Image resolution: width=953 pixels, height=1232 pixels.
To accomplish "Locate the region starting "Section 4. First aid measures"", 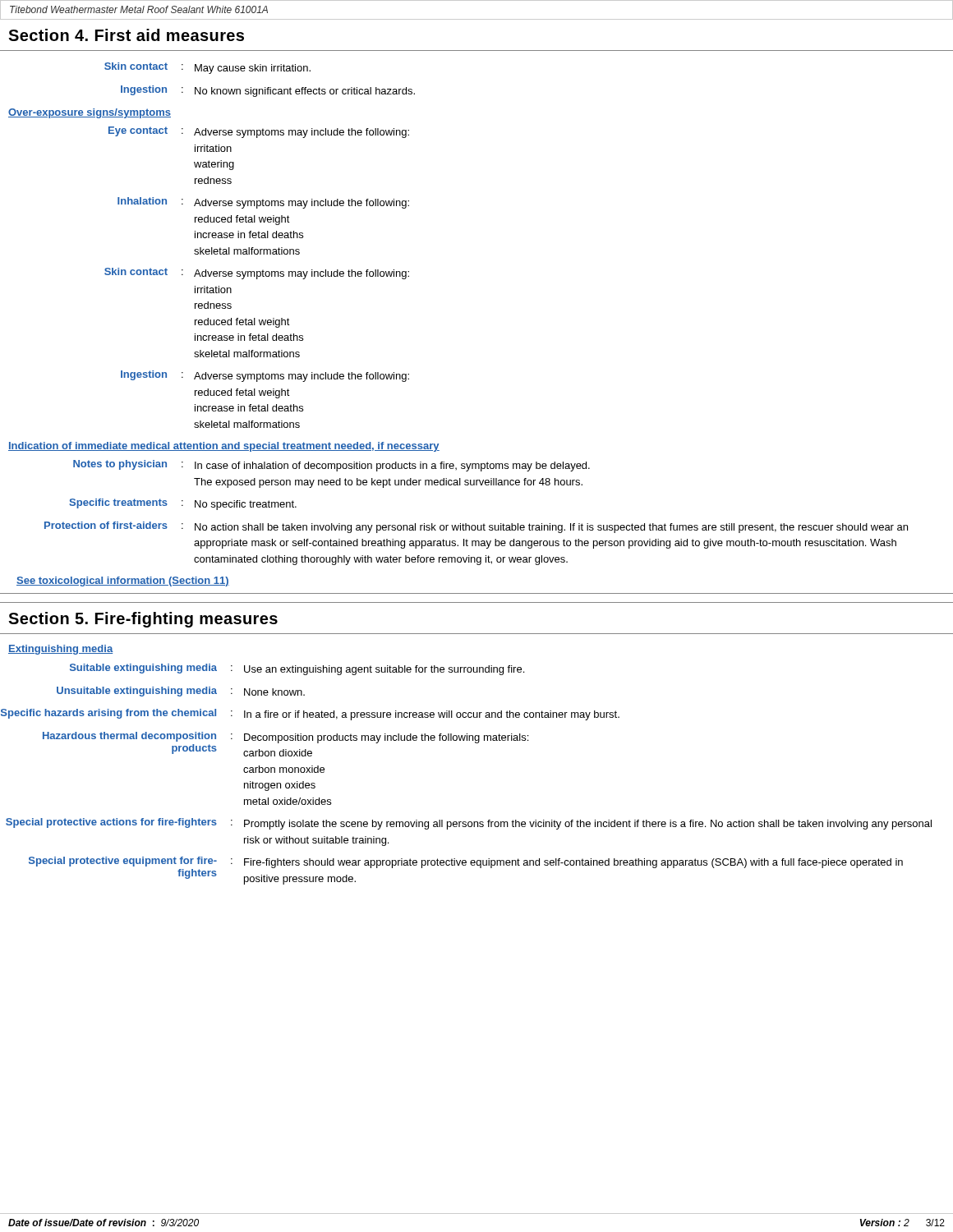I will tap(127, 35).
